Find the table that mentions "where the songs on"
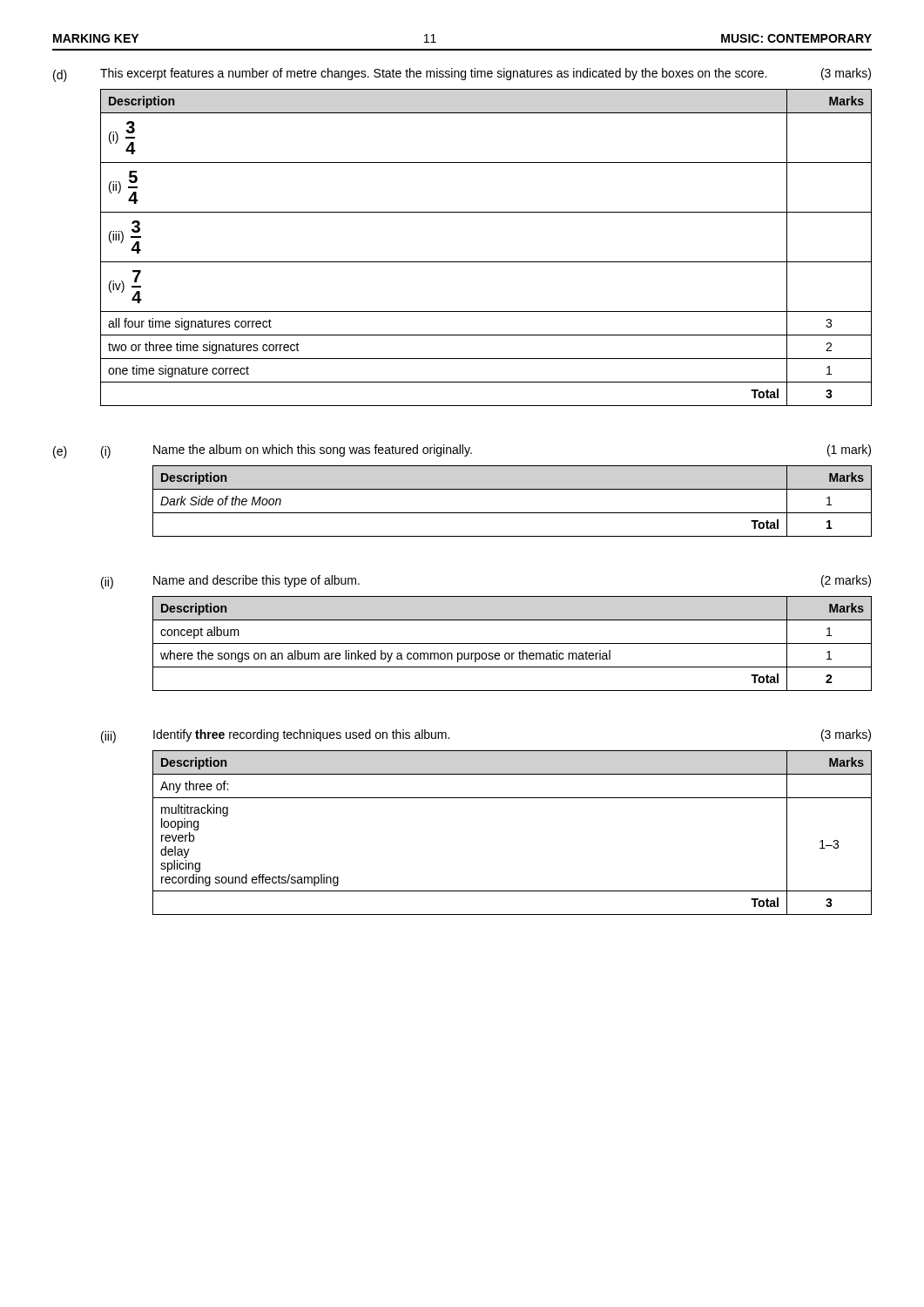This screenshot has height=1307, width=924. point(512,644)
